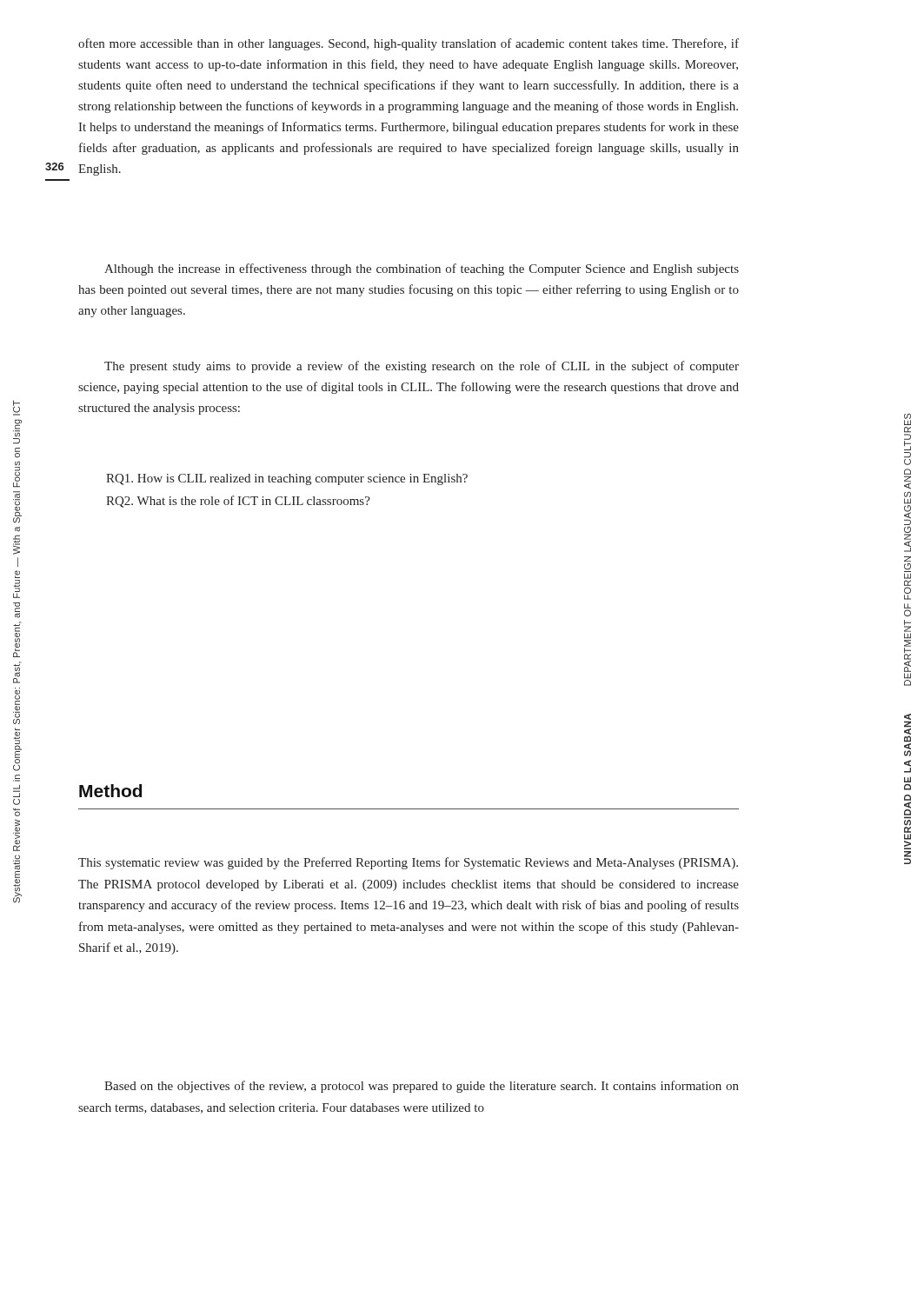Point to the passage starting "RQ2. What is the role of ICT in"

(x=238, y=501)
